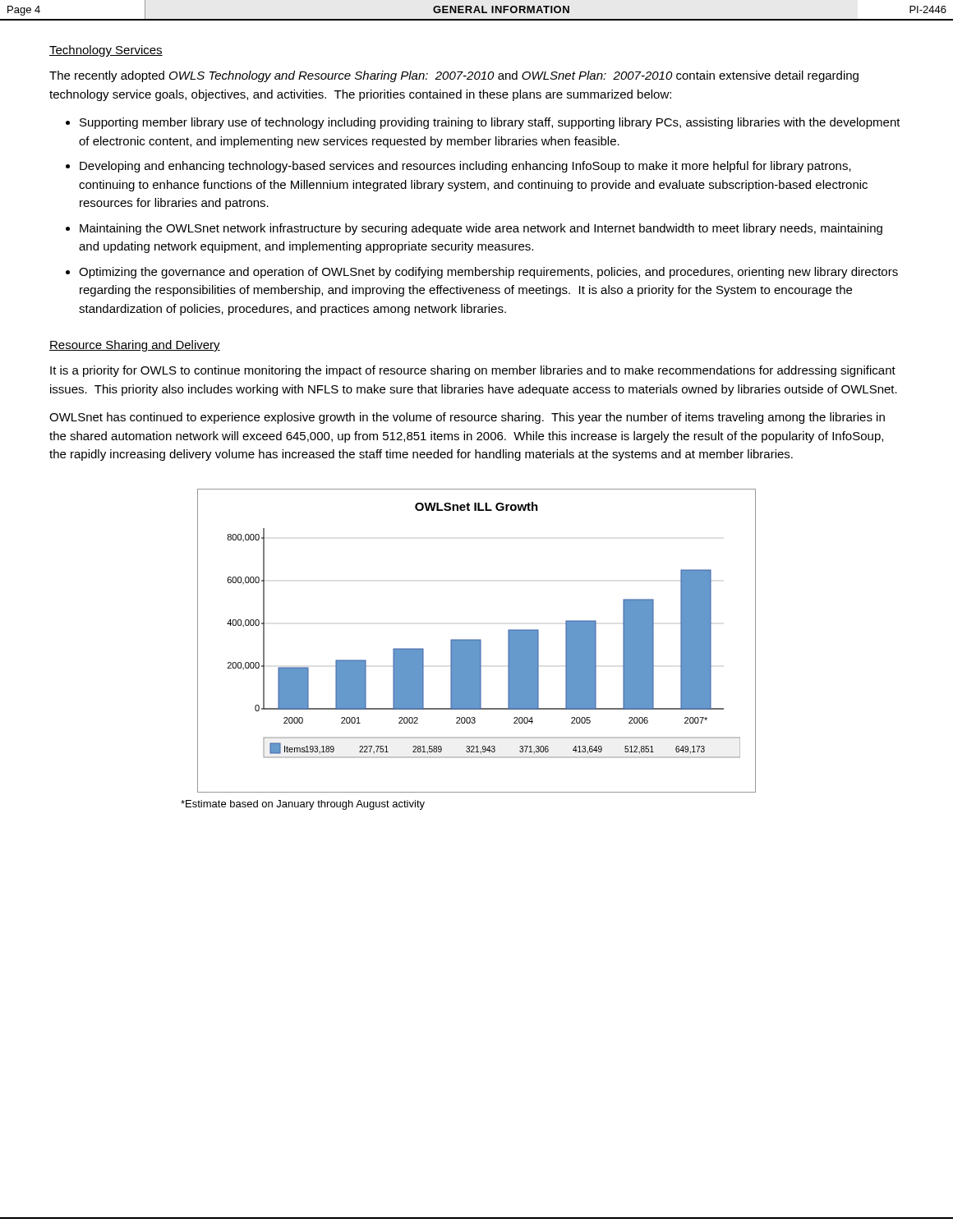This screenshot has height=1232, width=953.
Task: Locate the text starting "Technology Services"
Action: pyautogui.click(x=106, y=50)
